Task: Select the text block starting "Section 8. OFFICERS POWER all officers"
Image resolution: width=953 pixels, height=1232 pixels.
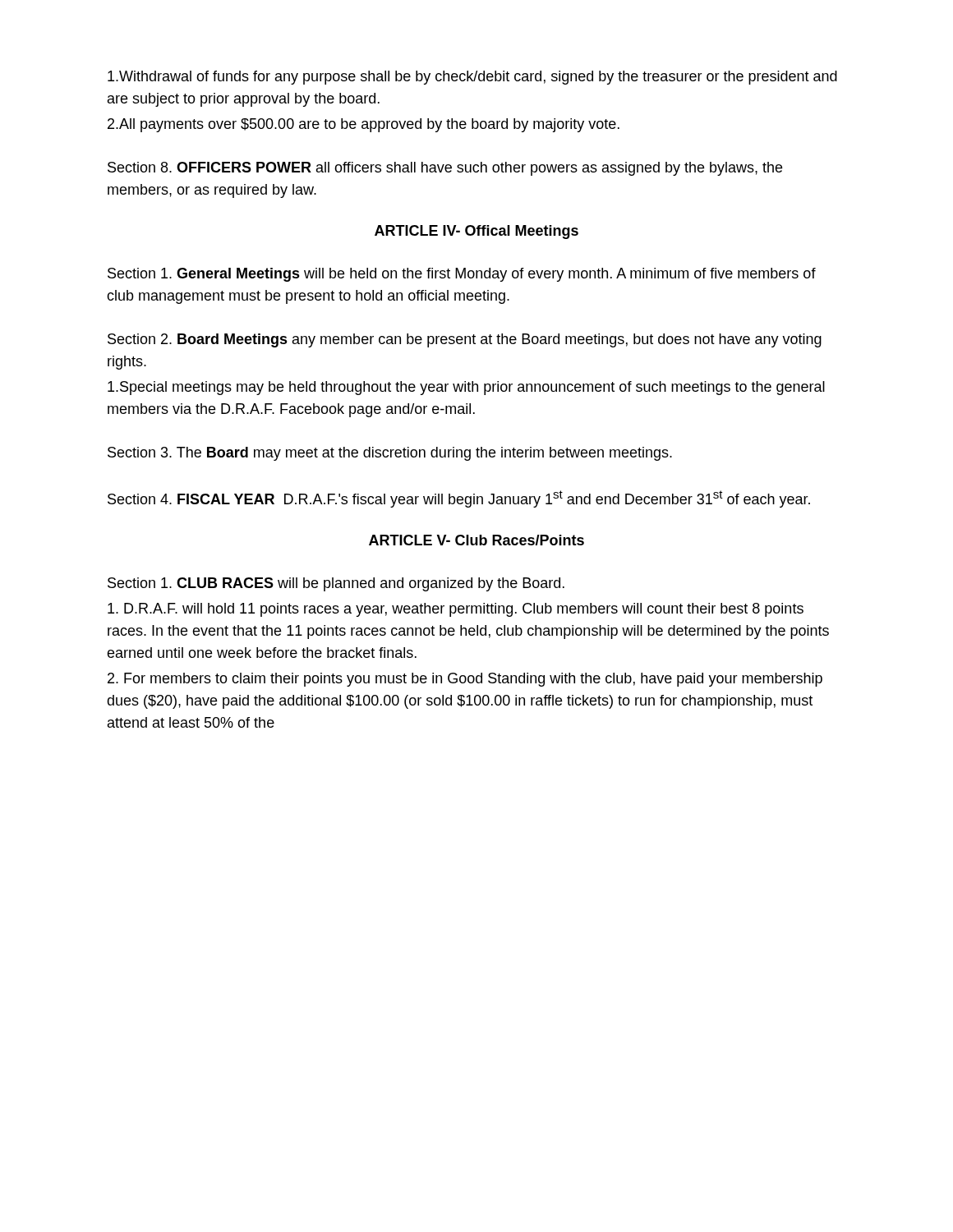Action: coord(445,179)
